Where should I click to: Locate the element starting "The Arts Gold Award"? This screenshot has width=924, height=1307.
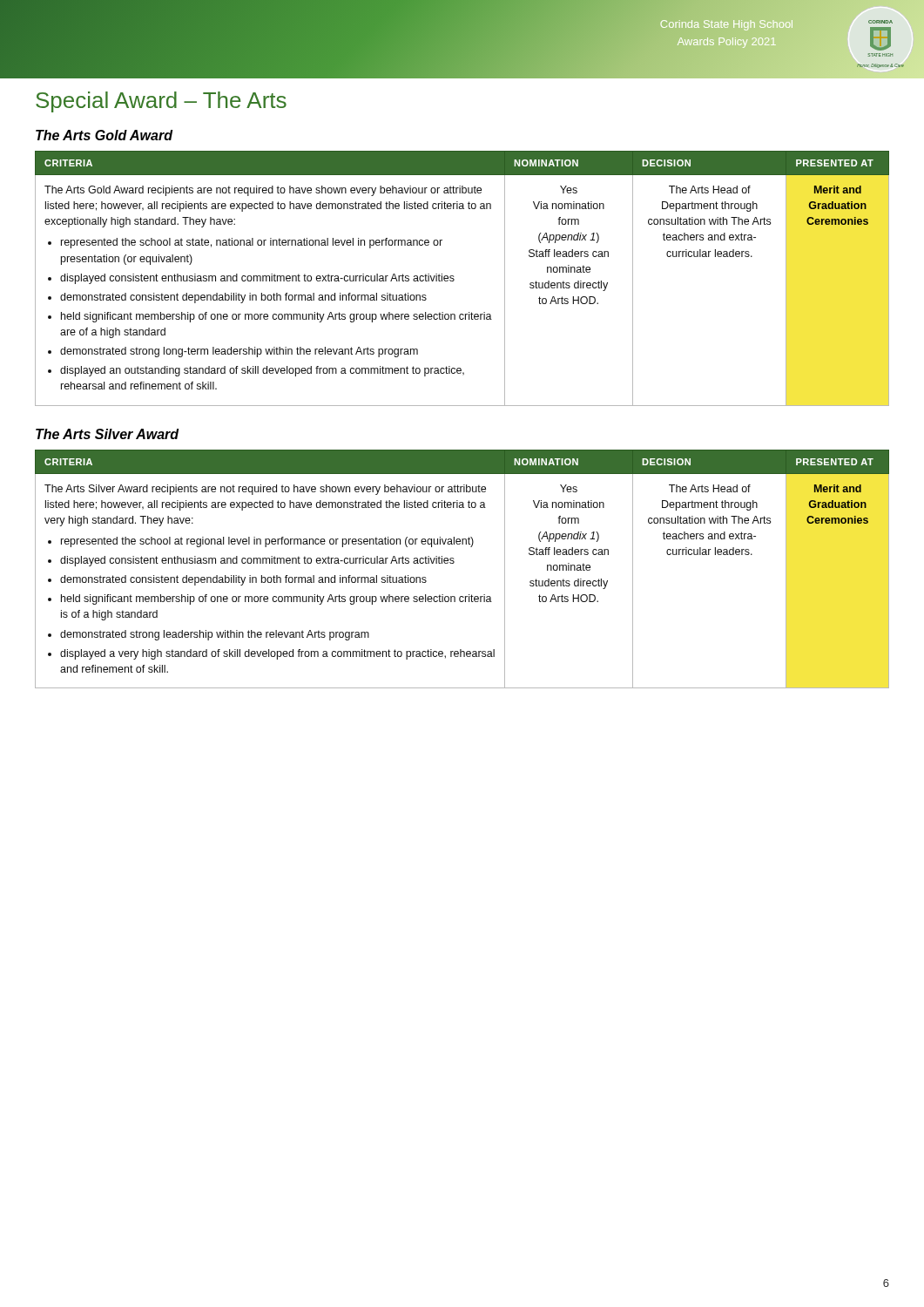tap(104, 135)
